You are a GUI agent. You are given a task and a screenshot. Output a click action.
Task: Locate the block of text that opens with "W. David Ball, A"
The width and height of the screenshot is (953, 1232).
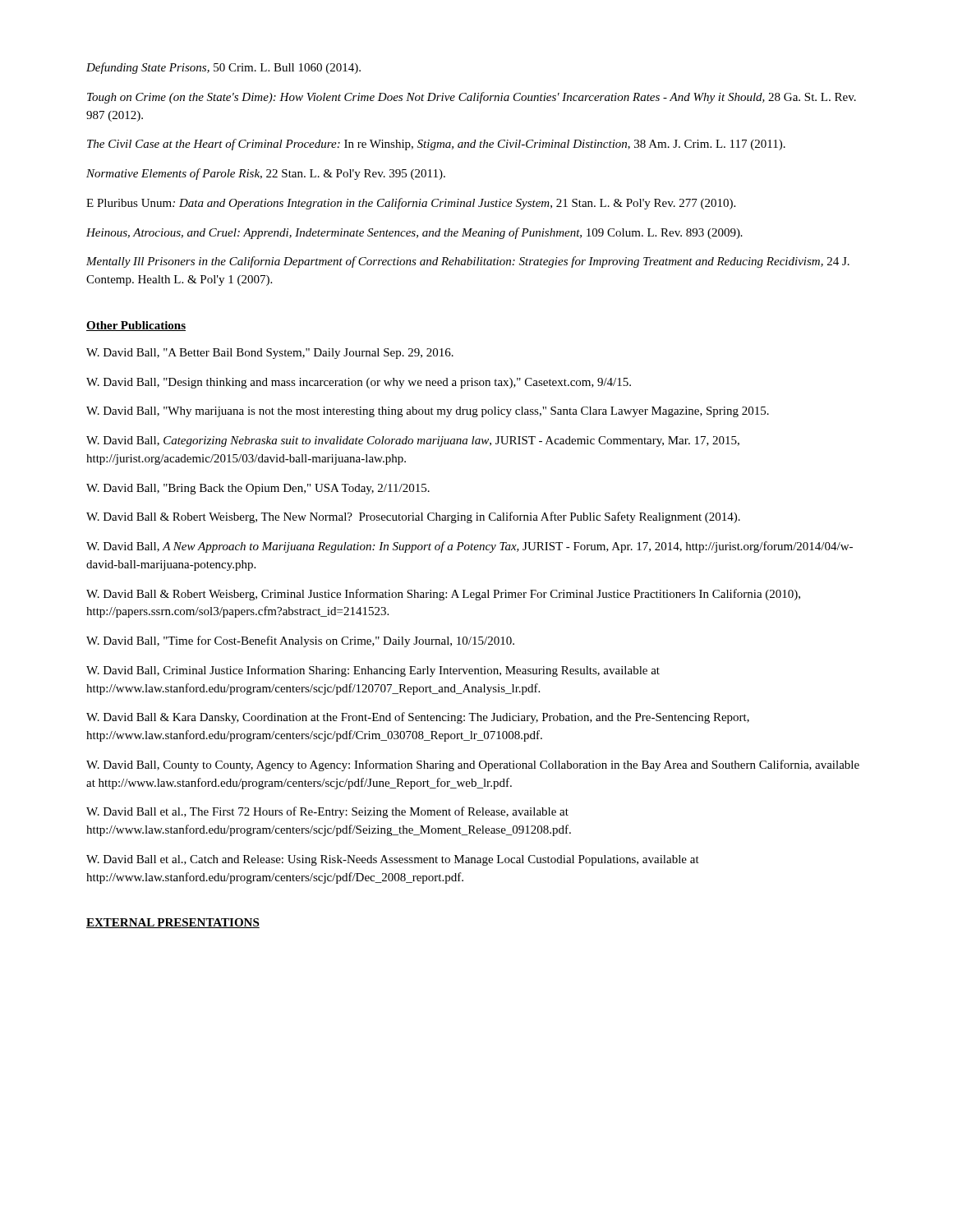tap(470, 555)
